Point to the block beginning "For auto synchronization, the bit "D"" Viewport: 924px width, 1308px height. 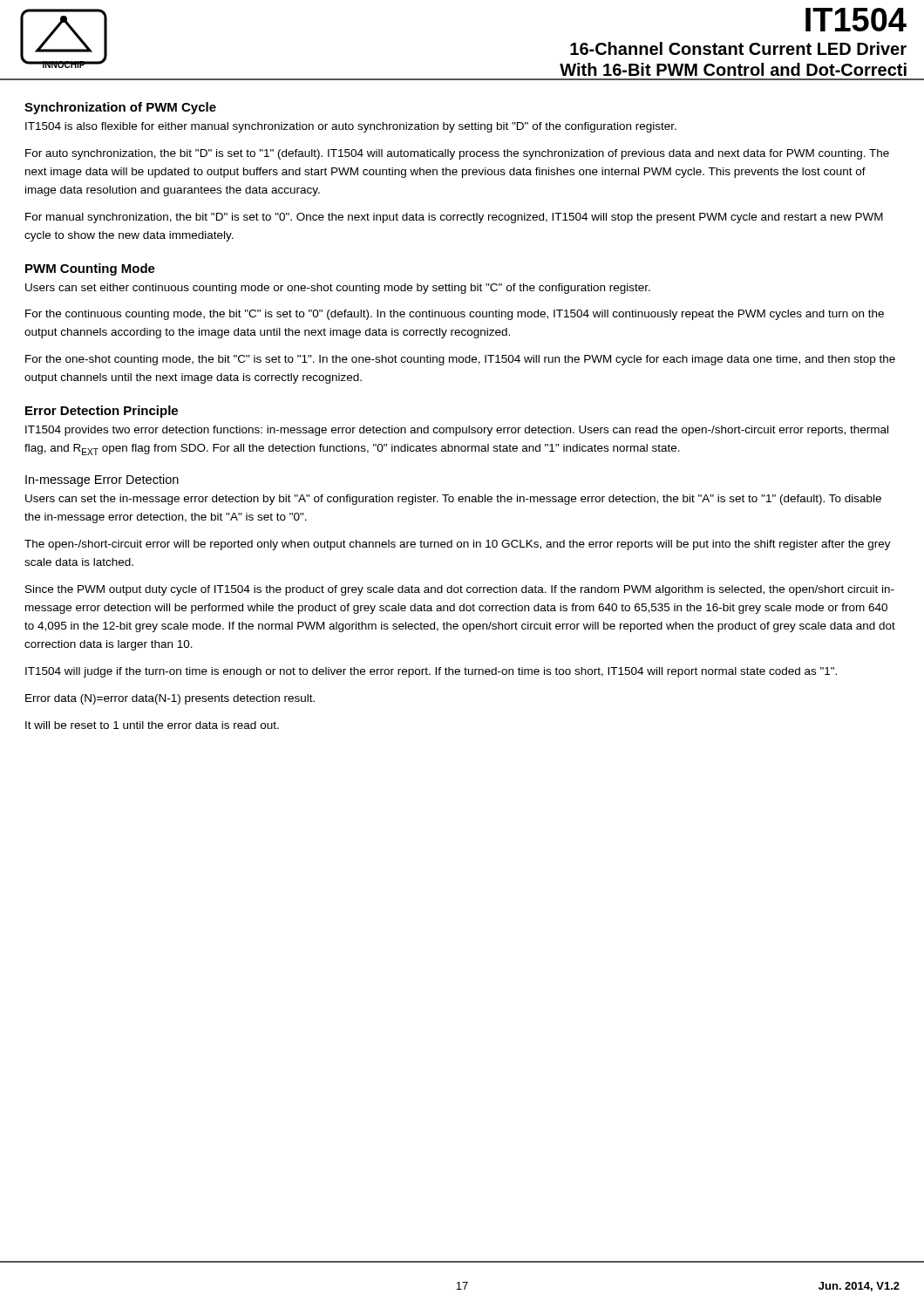457,171
